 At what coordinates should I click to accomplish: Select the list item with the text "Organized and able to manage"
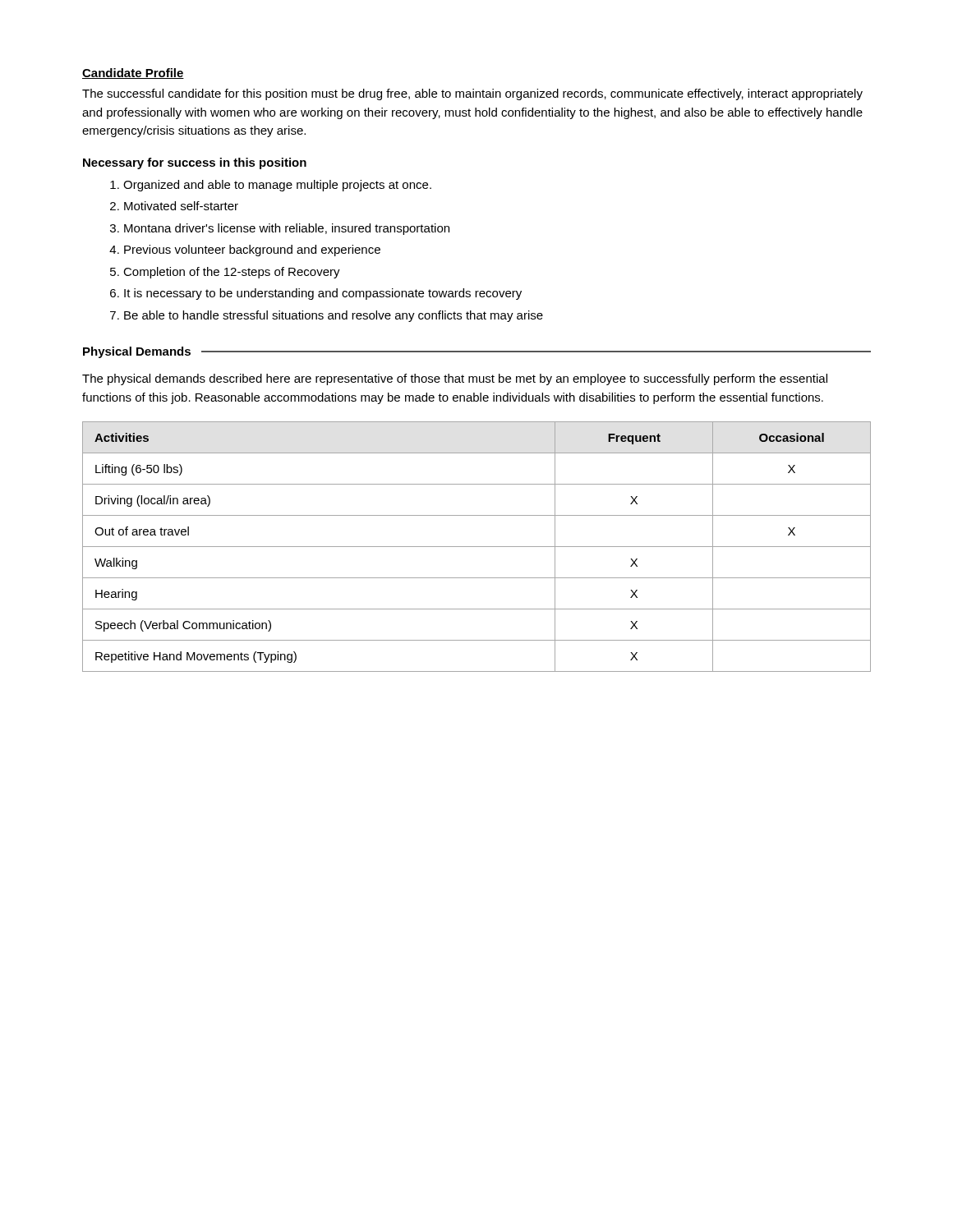278,184
